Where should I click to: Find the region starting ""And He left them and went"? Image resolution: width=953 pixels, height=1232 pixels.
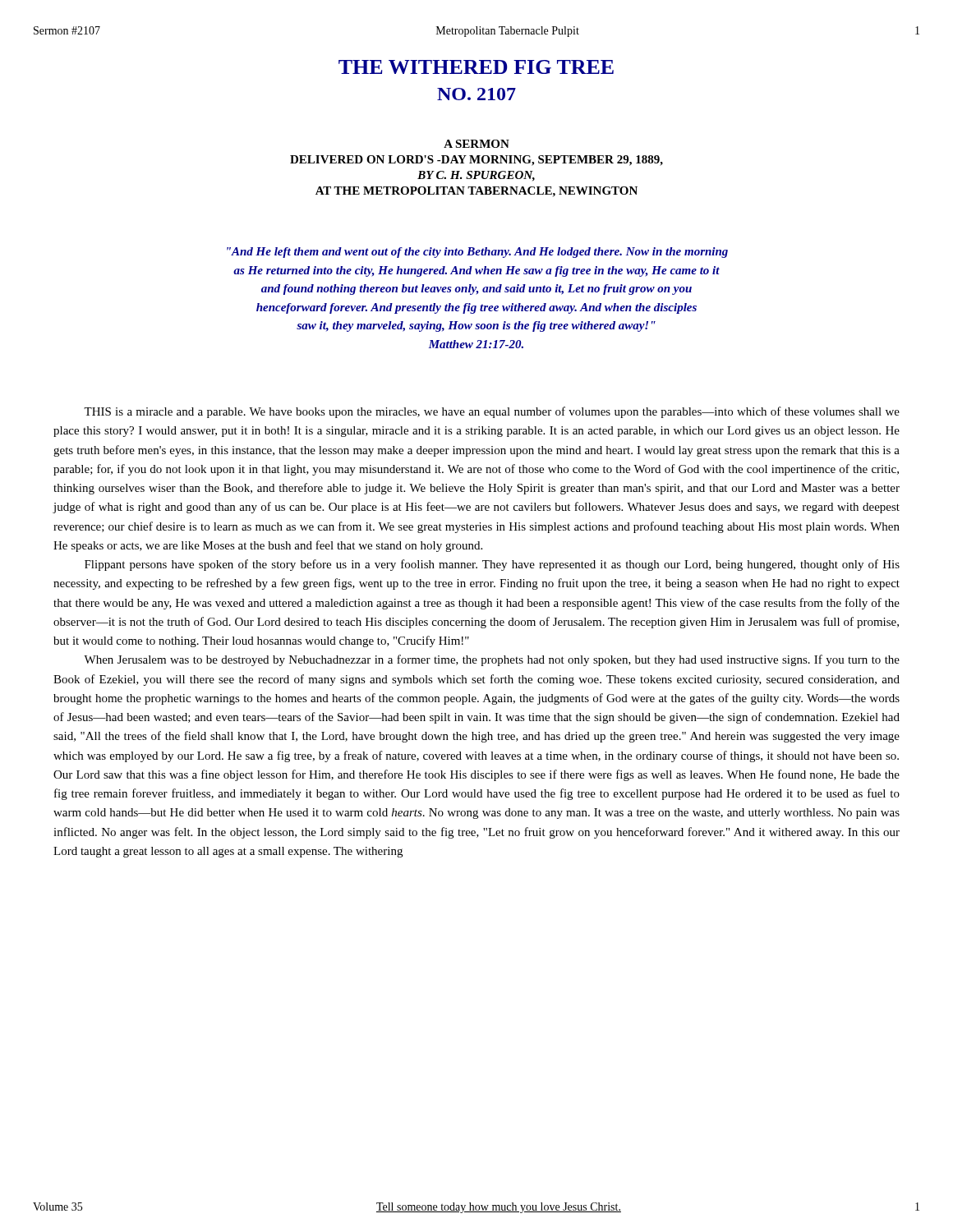pyautogui.click(x=476, y=298)
